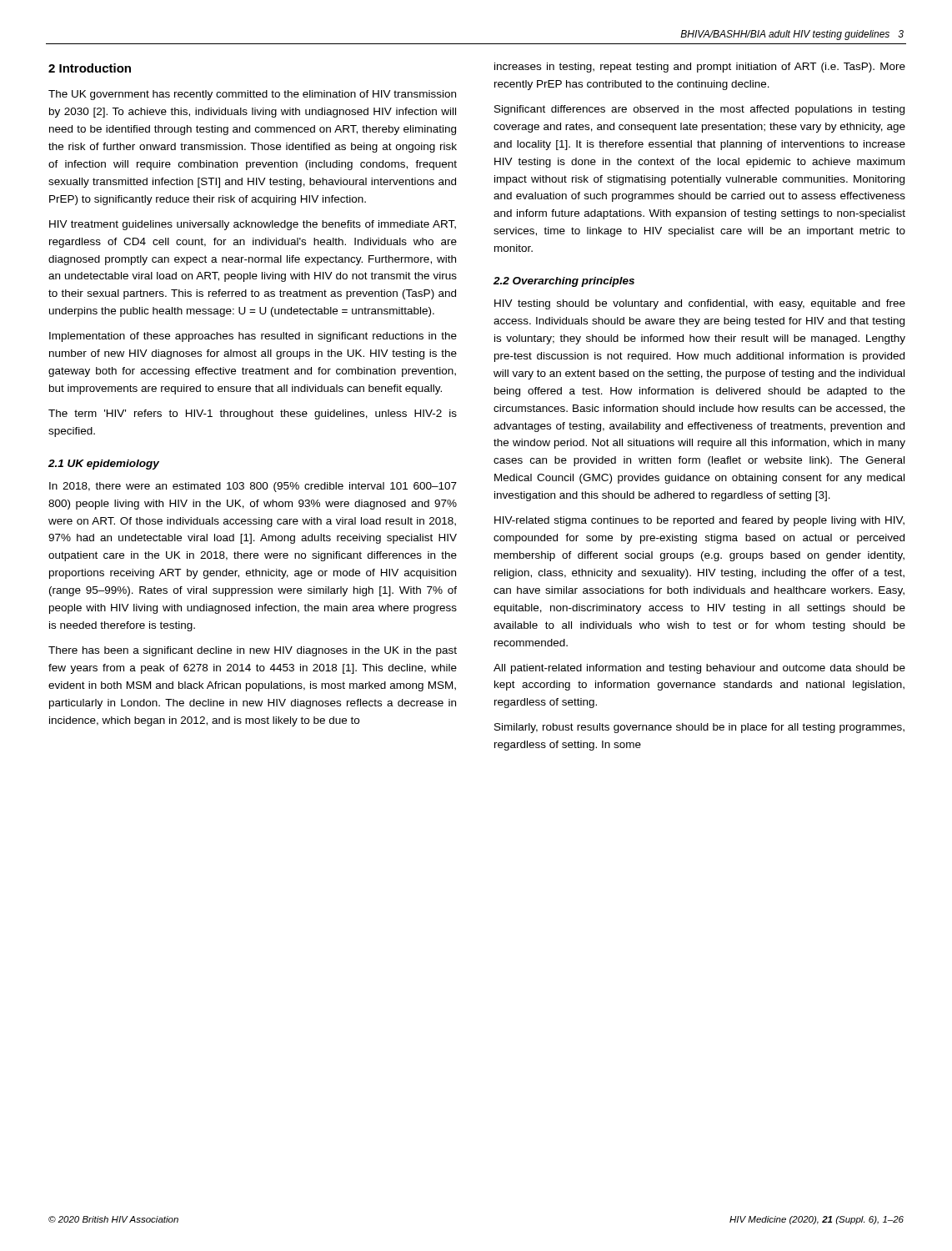Find the block on this page that starts "The term 'HIV' refers"
This screenshot has width=952, height=1251.
click(x=253, y=423)
